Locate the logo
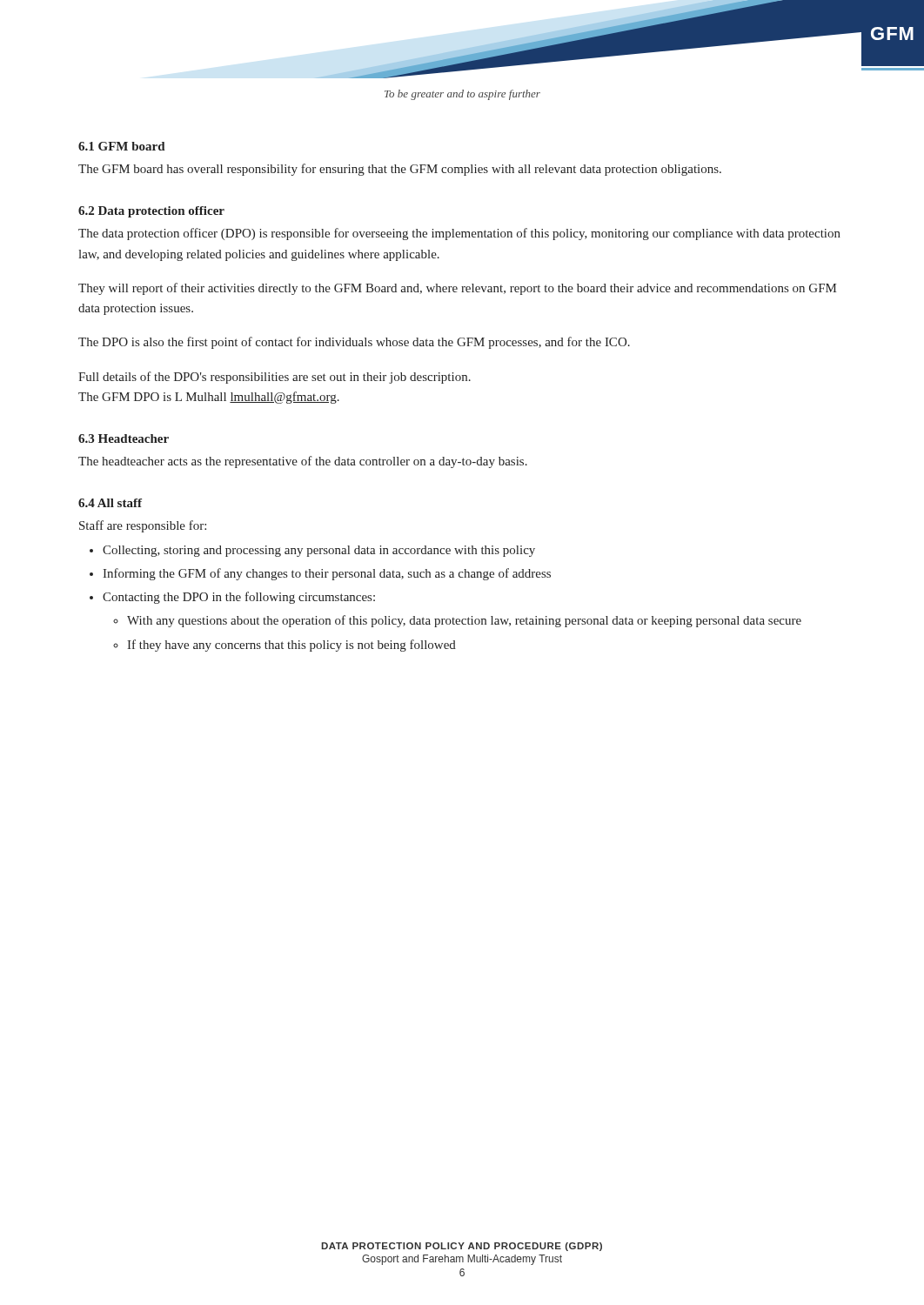The image size is (924, 1305). point(462,39)
